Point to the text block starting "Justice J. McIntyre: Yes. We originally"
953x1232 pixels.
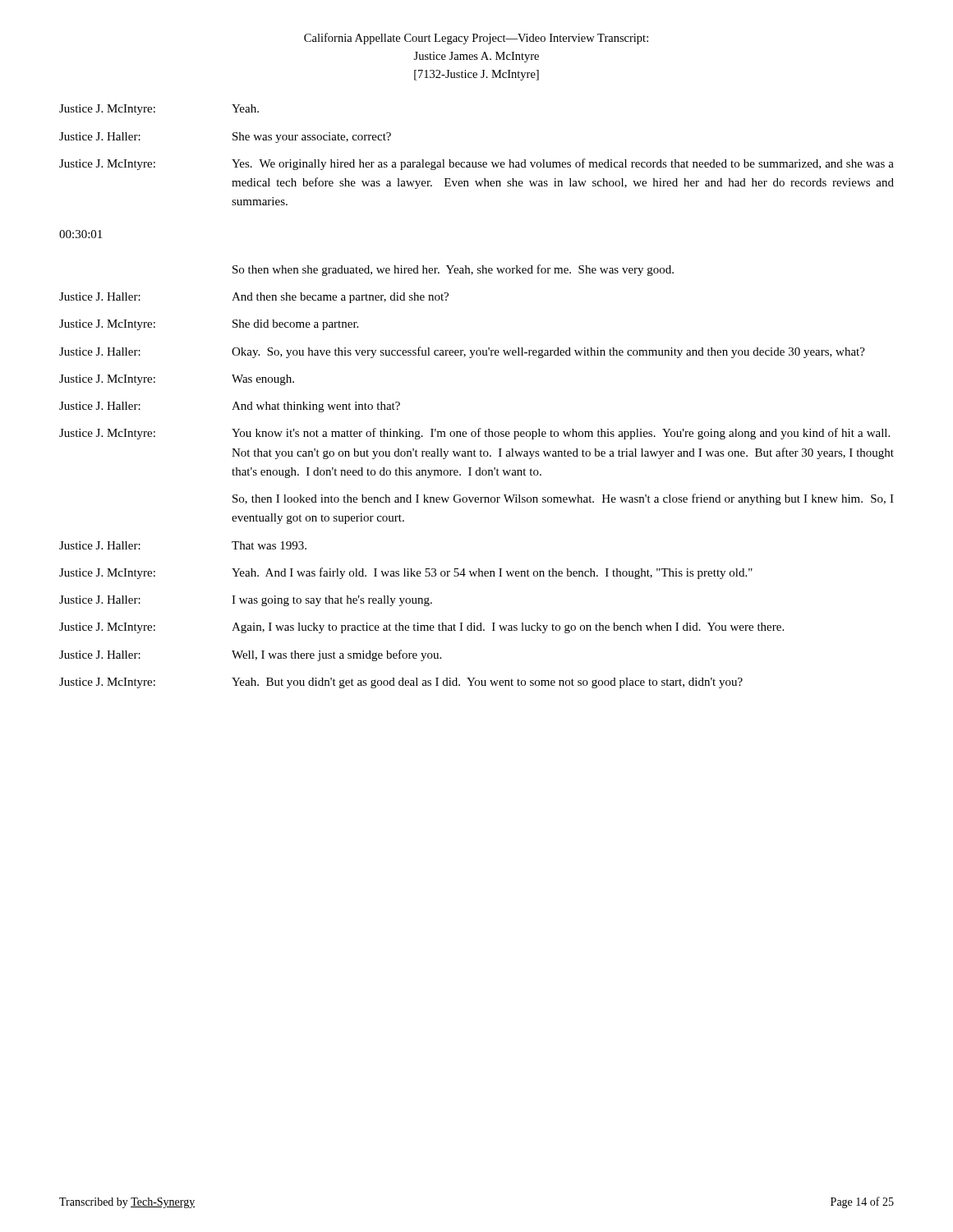click(476, 183)
